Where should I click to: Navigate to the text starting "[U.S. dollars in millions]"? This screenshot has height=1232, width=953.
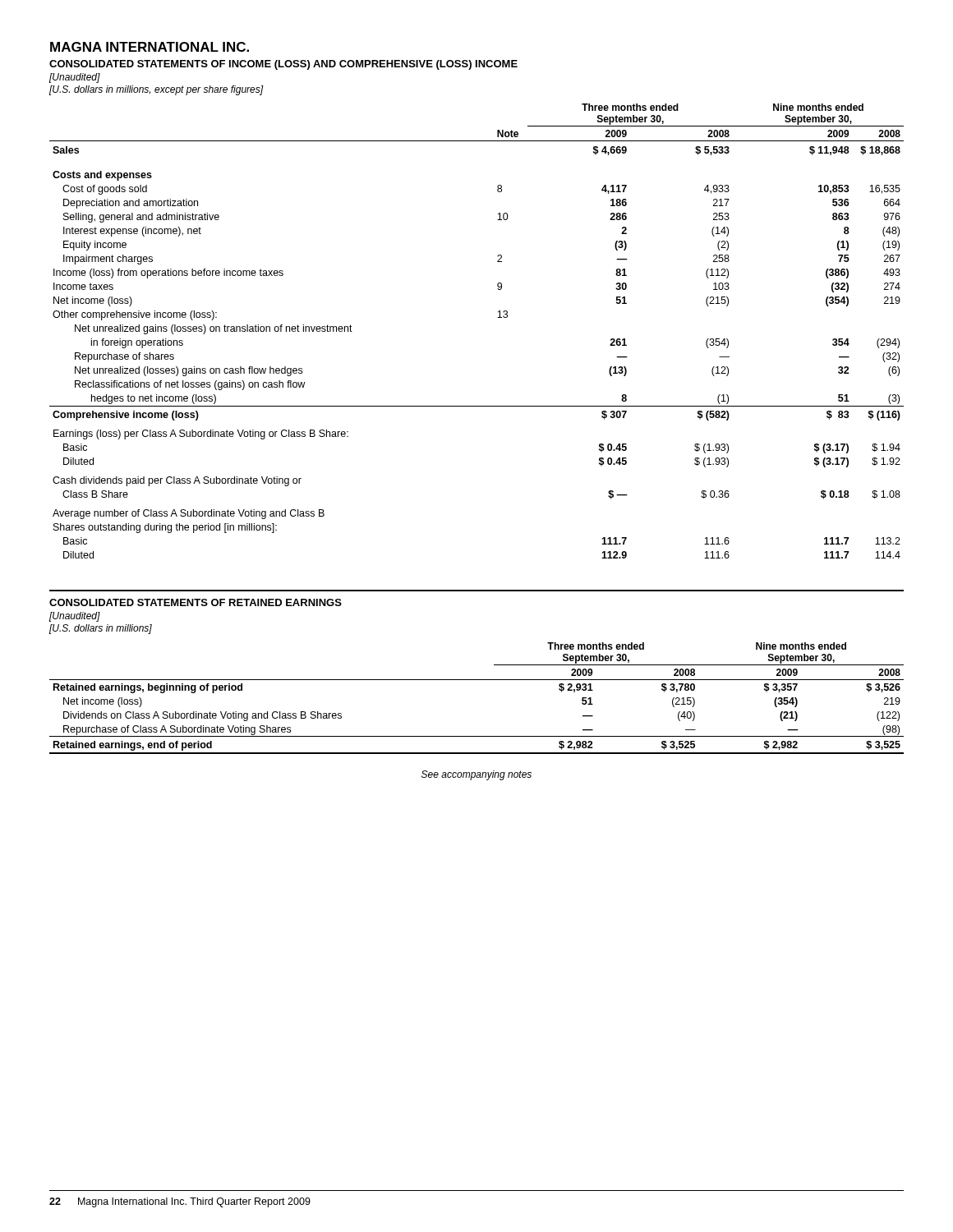[100, 628]
